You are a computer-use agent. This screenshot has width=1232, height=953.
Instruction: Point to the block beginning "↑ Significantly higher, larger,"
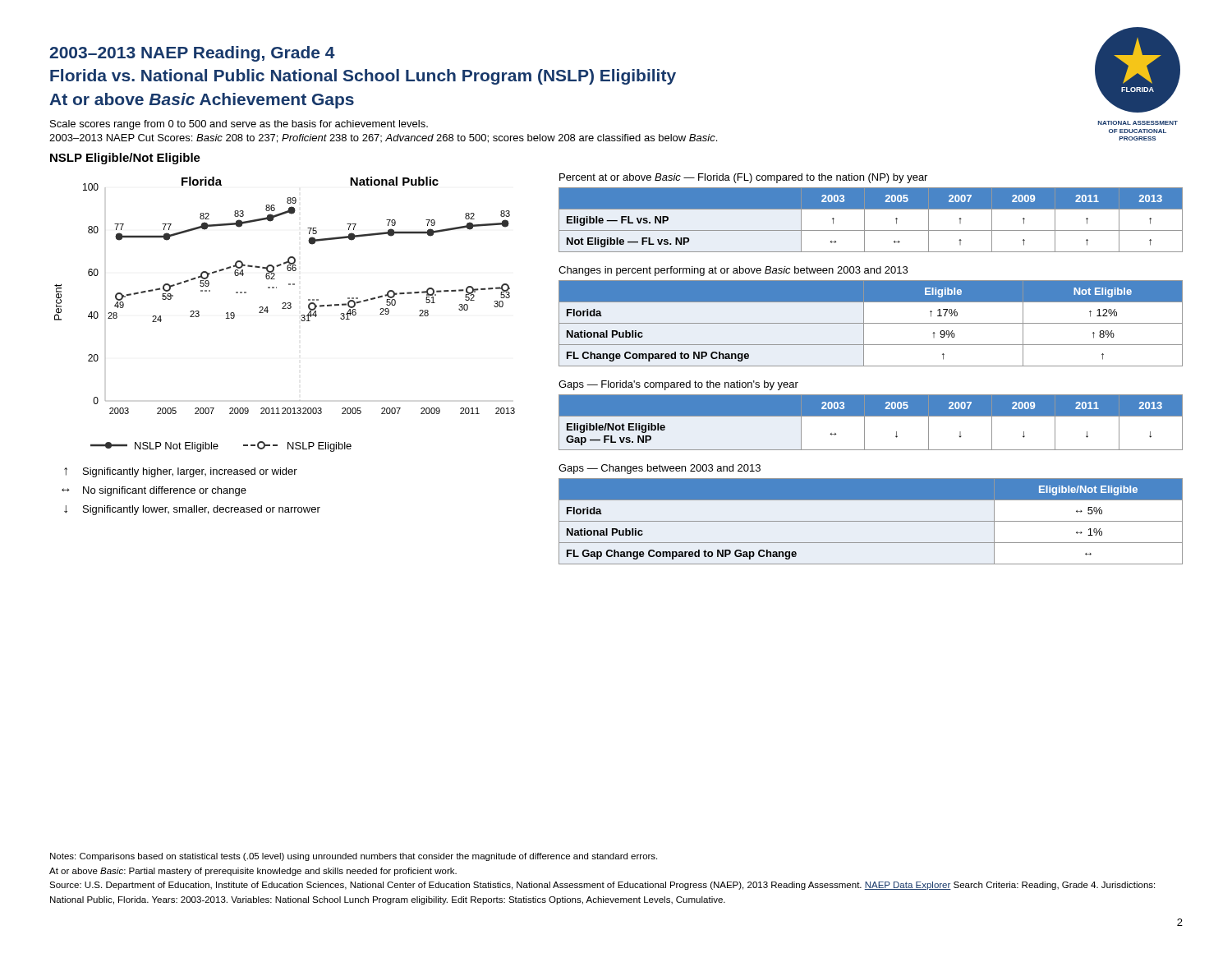pyautogui.click(x=177, y=471)
